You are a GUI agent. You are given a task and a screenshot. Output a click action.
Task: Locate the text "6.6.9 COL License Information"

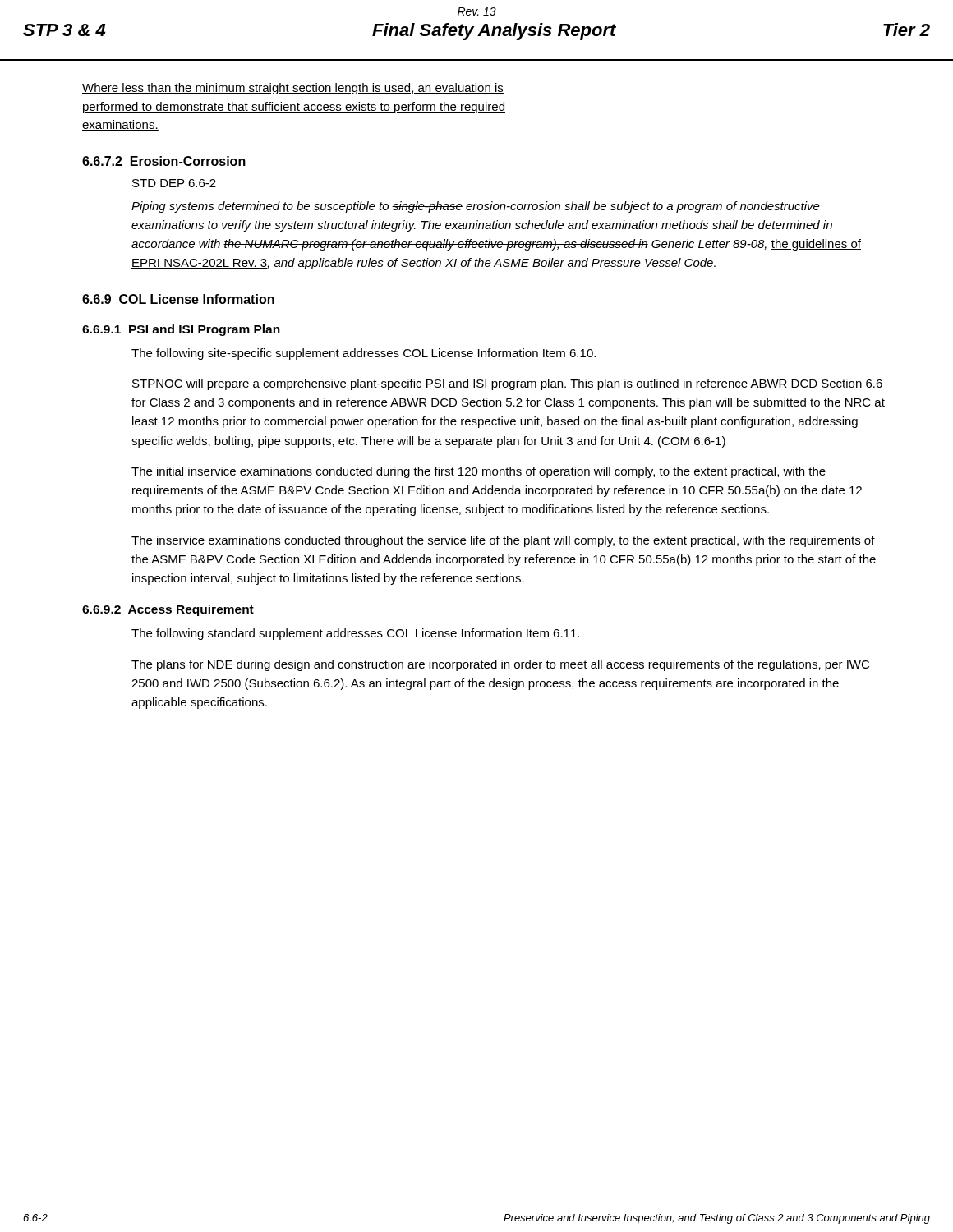point(178,299)
